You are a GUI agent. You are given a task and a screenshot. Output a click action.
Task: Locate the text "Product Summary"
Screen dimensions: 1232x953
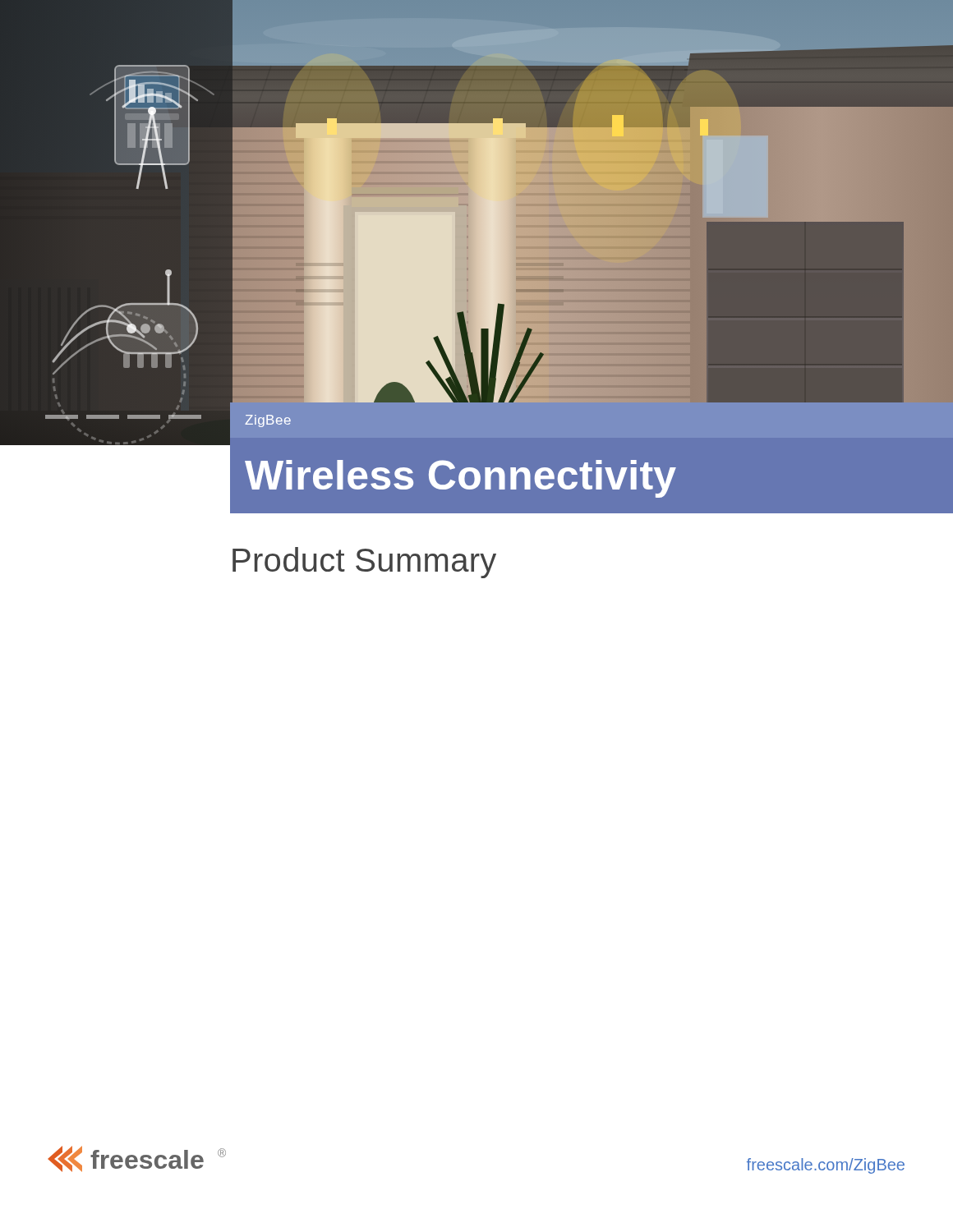click(363, 560)
